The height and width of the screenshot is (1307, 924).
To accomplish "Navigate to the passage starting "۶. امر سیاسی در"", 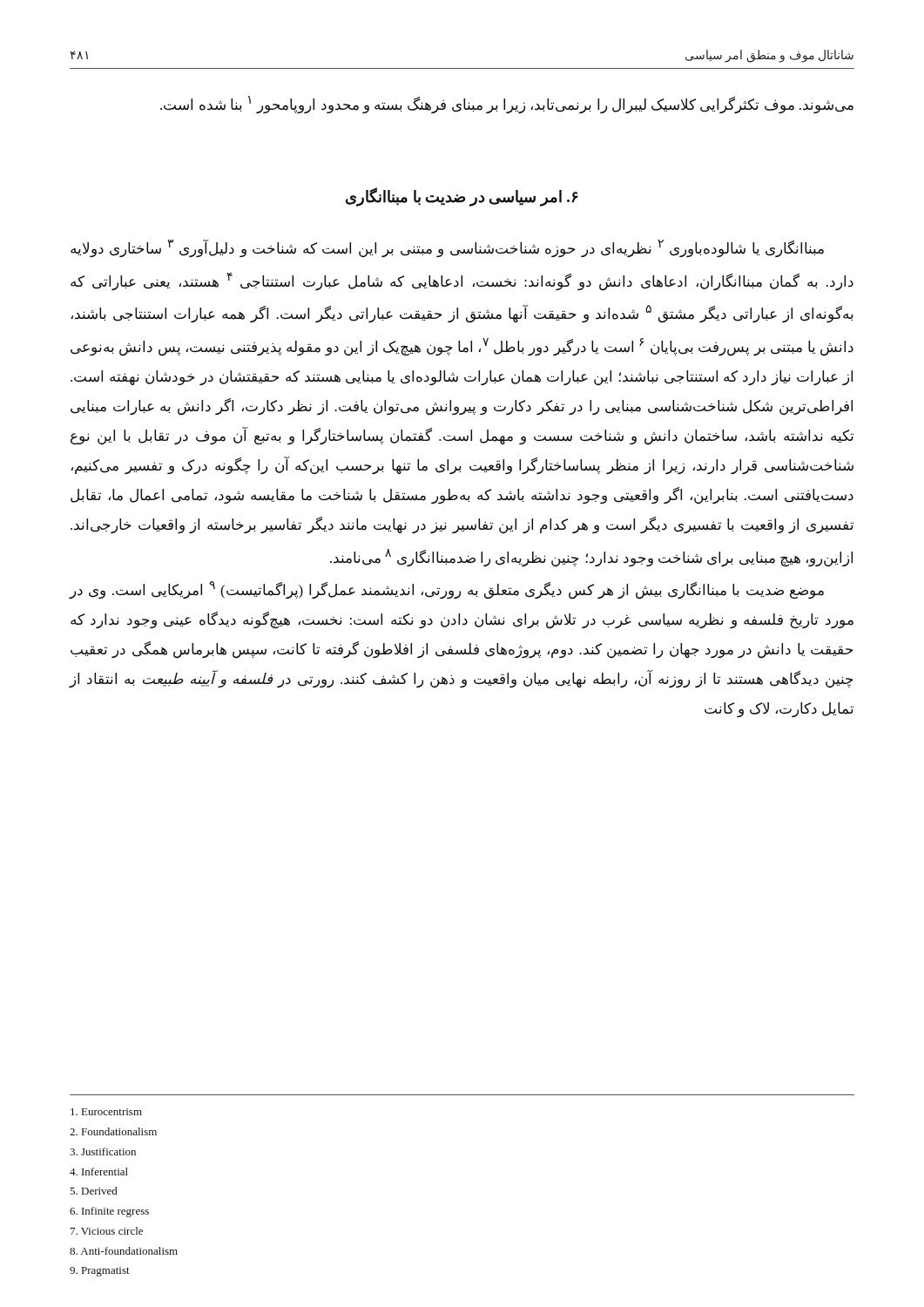I will click(462, 197).
